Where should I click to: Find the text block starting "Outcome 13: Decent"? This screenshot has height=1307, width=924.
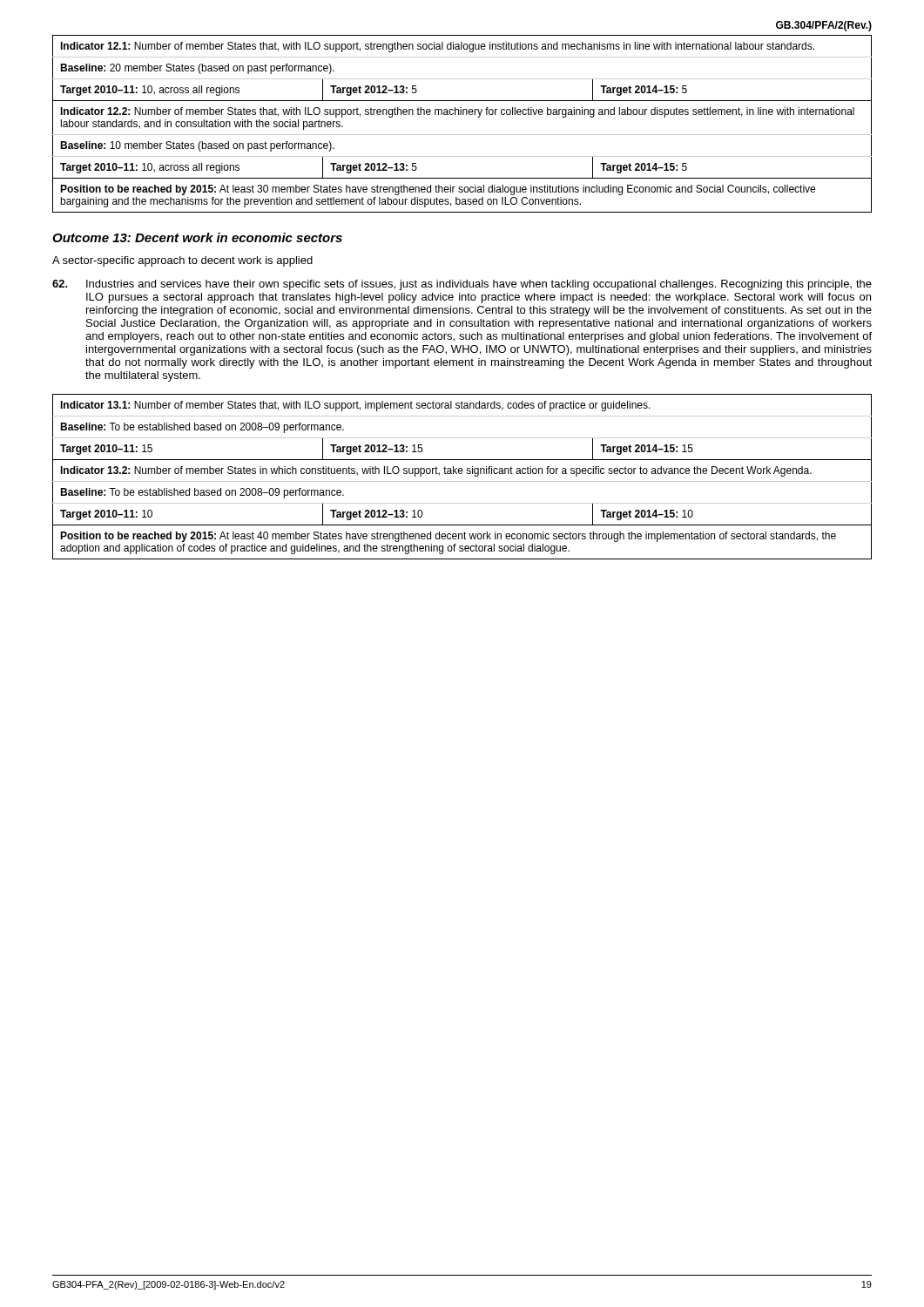[x=197, y=237]
